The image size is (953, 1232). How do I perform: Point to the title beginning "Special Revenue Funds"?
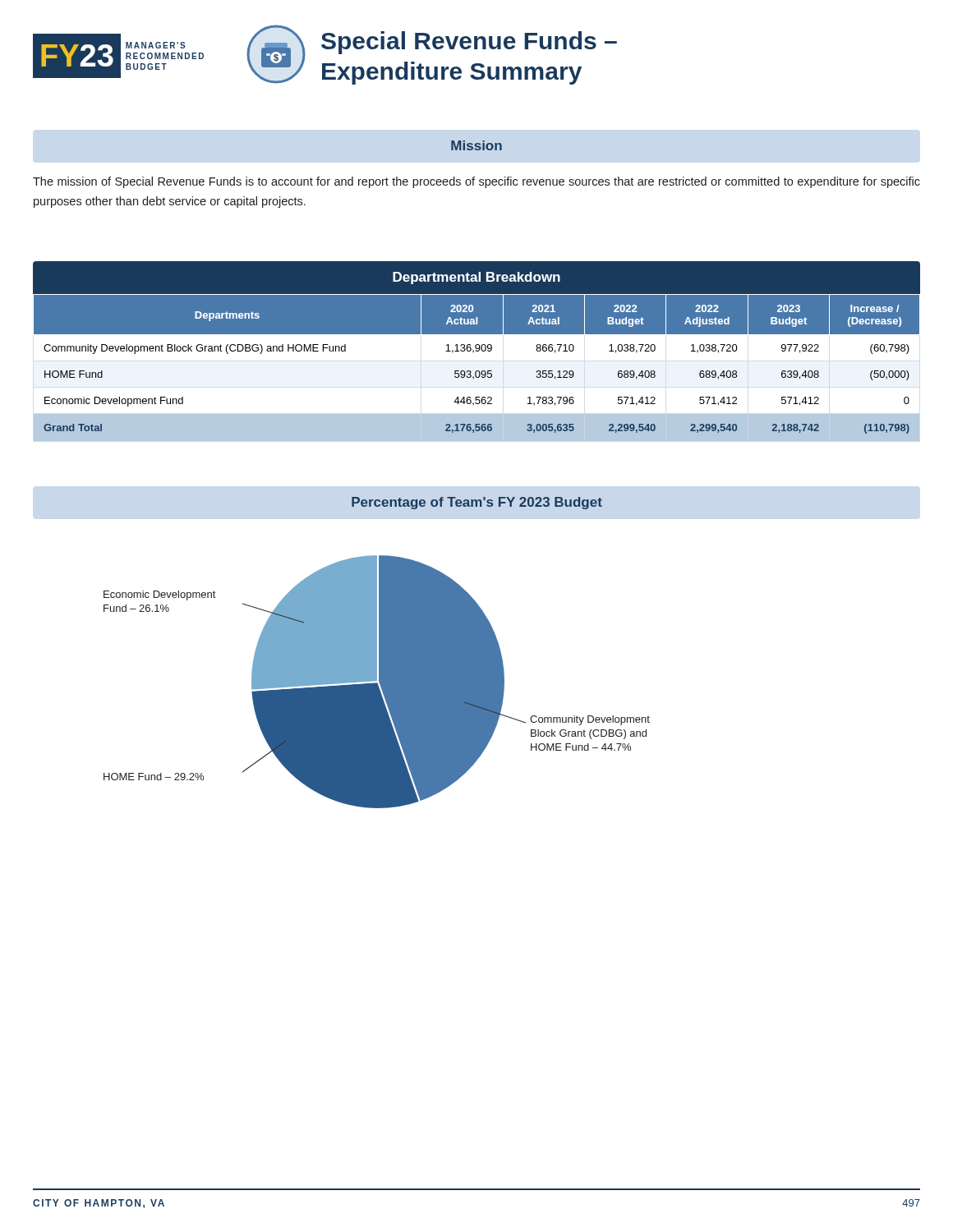pos(469,56)
